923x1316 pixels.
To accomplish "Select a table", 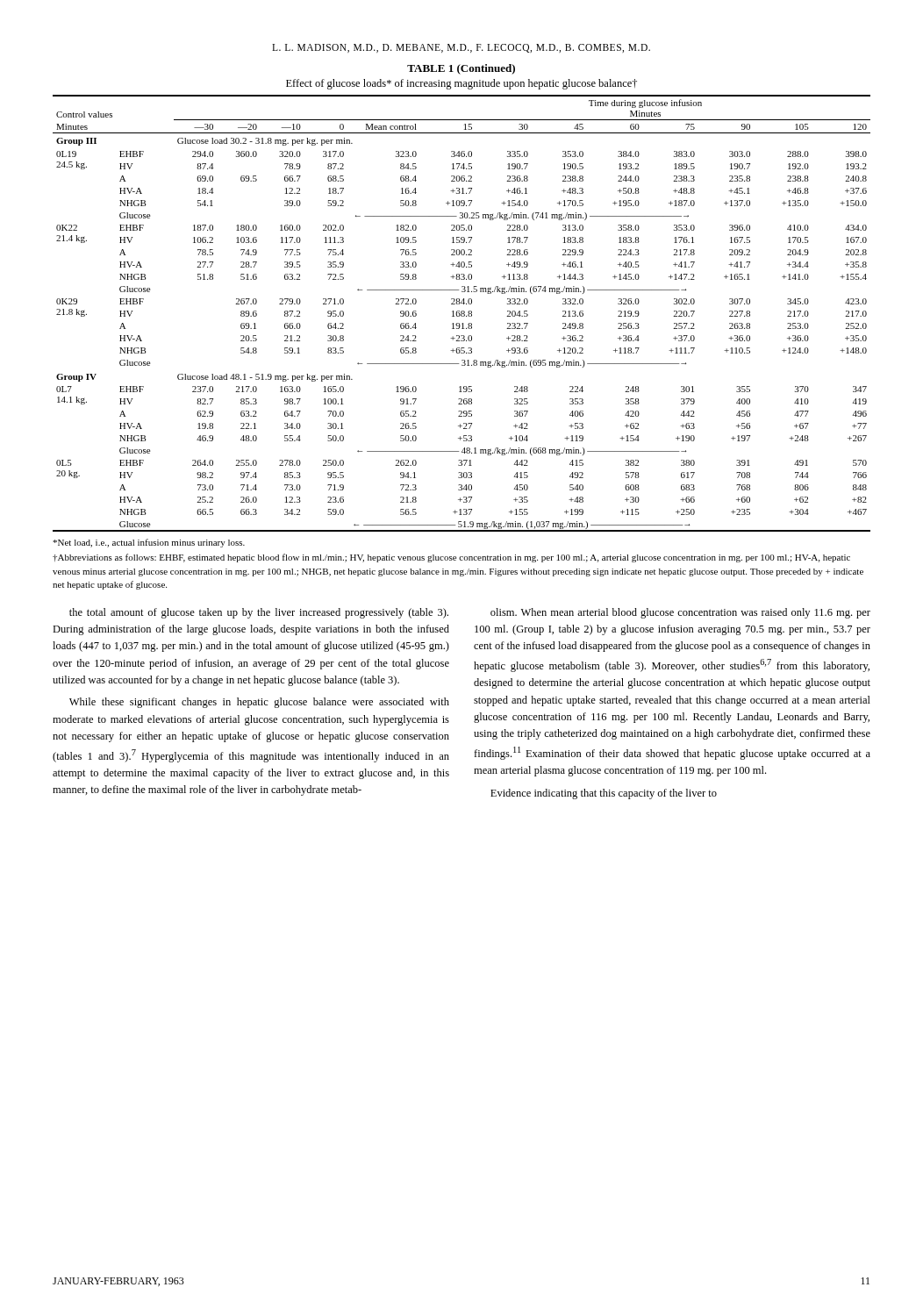I will pos(462,313).
